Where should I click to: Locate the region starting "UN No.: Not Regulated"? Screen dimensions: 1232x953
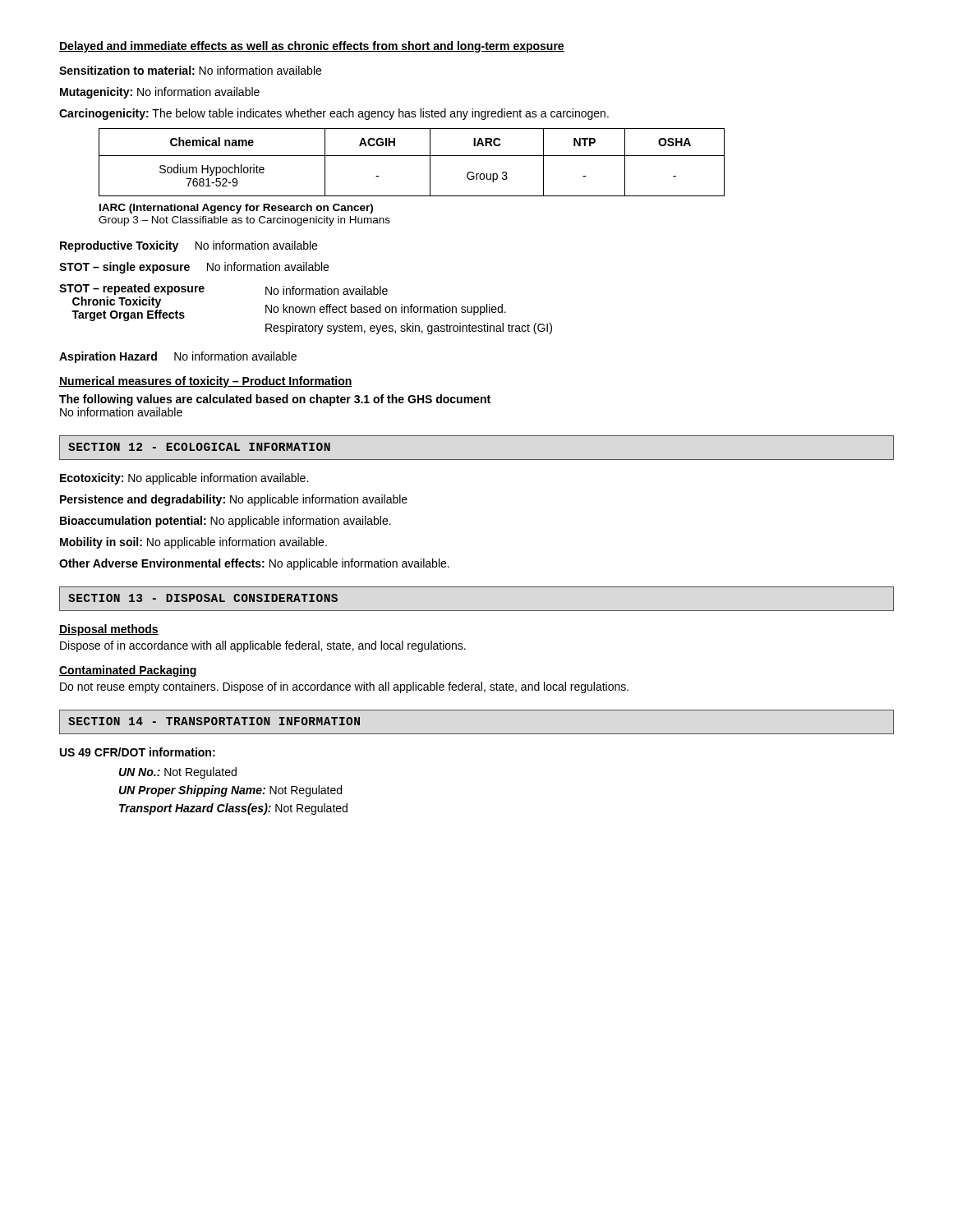tap(178, 772)
